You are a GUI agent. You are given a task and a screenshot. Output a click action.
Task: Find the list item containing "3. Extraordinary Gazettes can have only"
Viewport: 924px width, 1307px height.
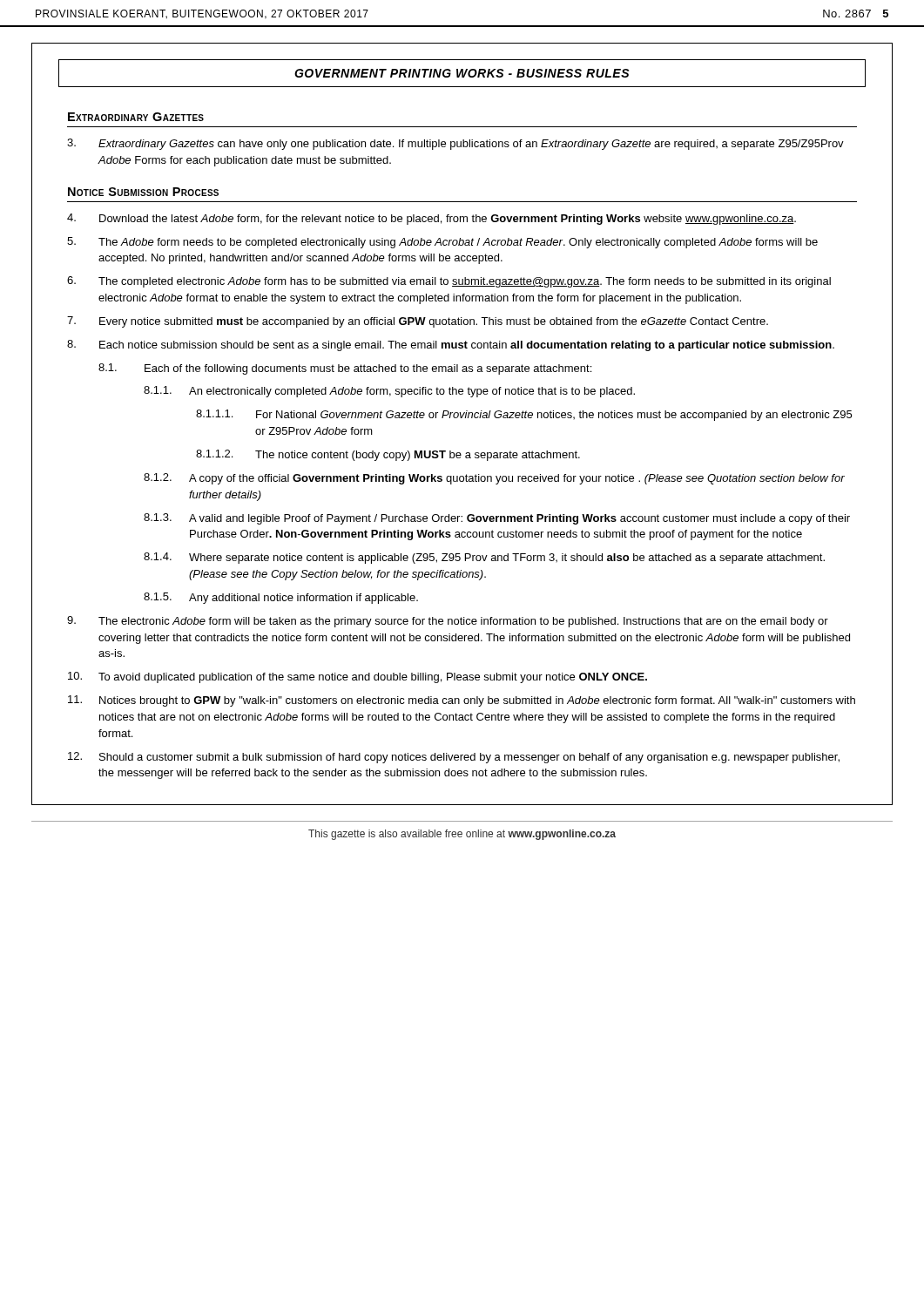[462, 152]
